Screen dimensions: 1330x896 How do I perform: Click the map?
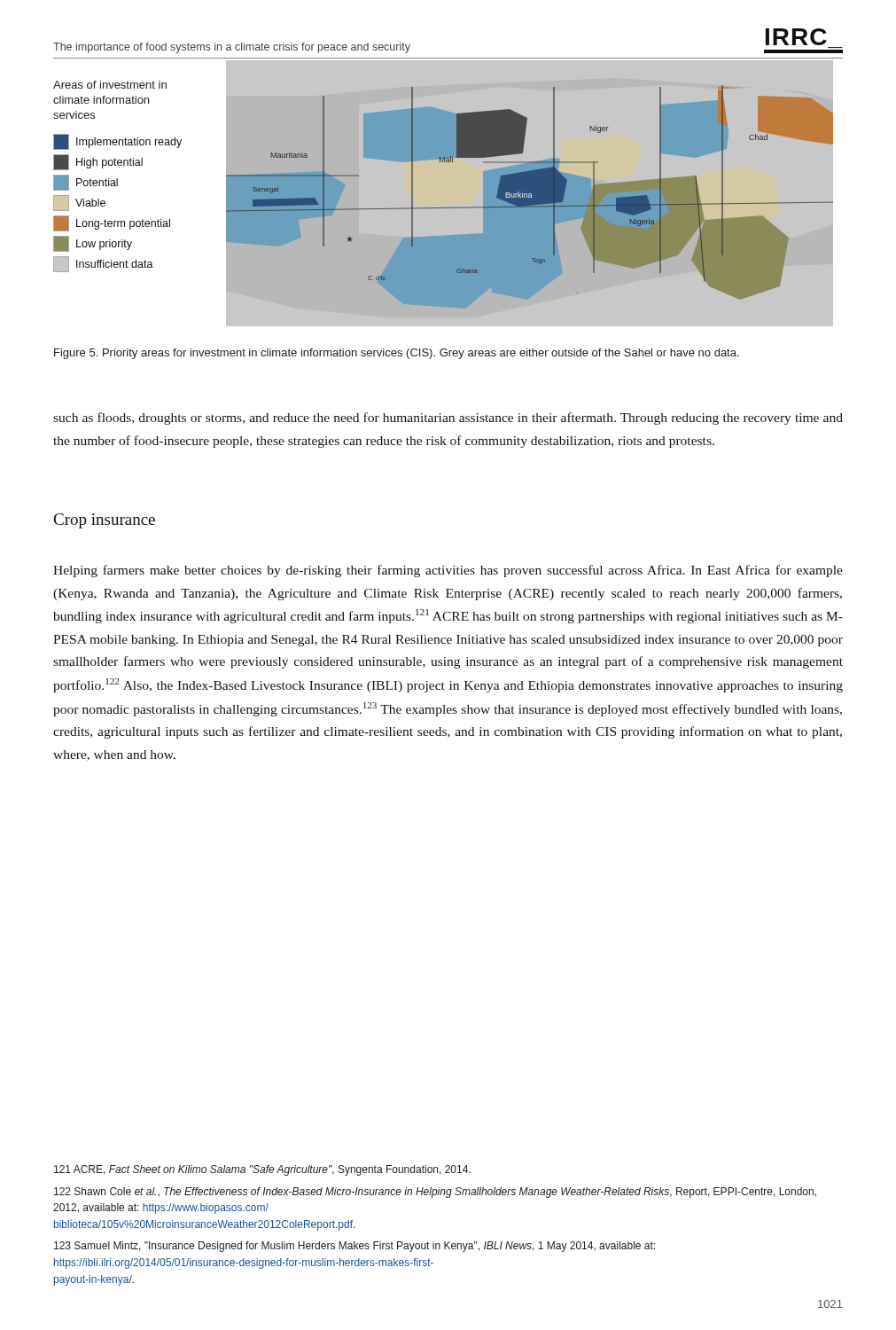pos(534,195)
